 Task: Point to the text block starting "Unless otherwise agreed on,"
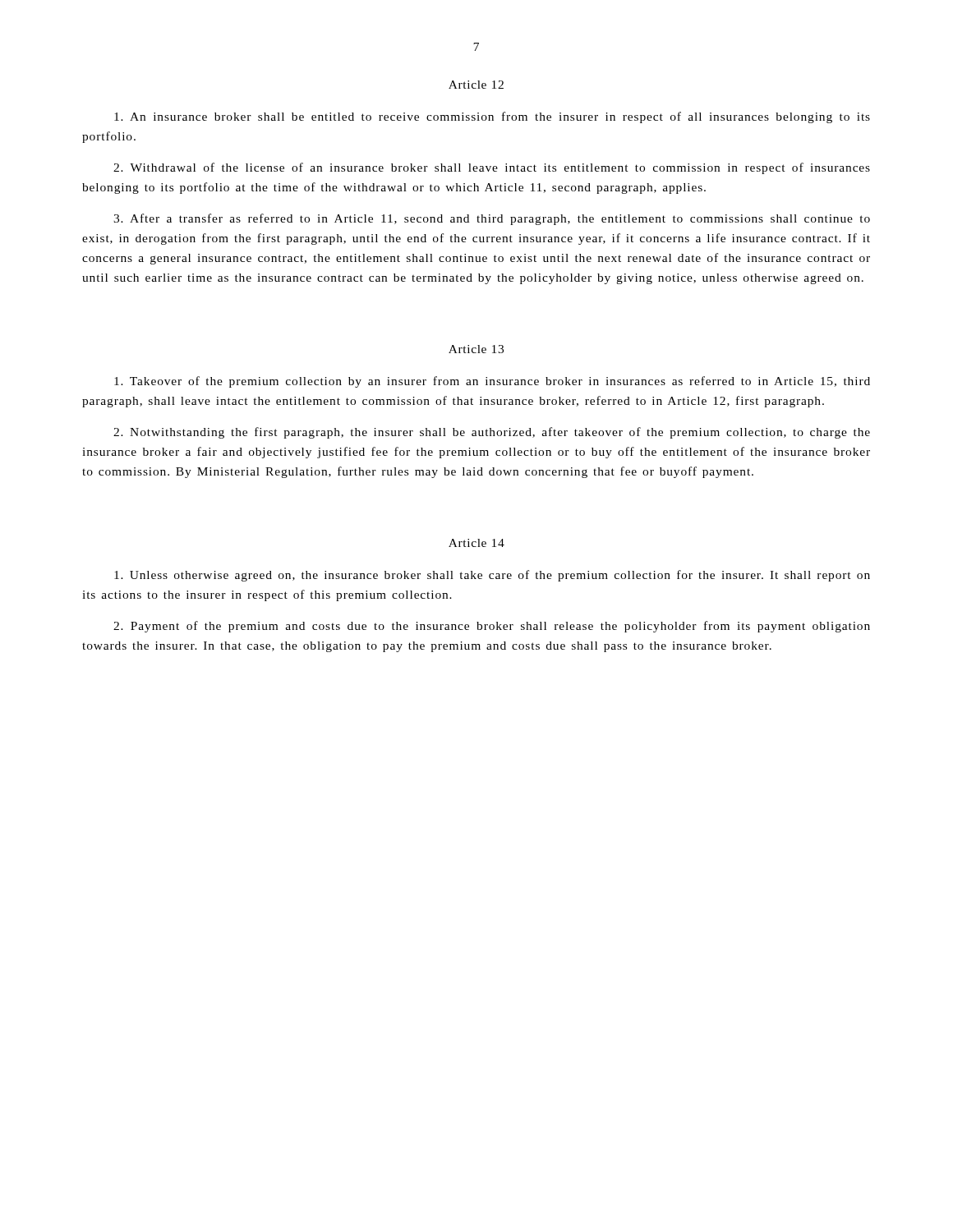click(476, 585)
